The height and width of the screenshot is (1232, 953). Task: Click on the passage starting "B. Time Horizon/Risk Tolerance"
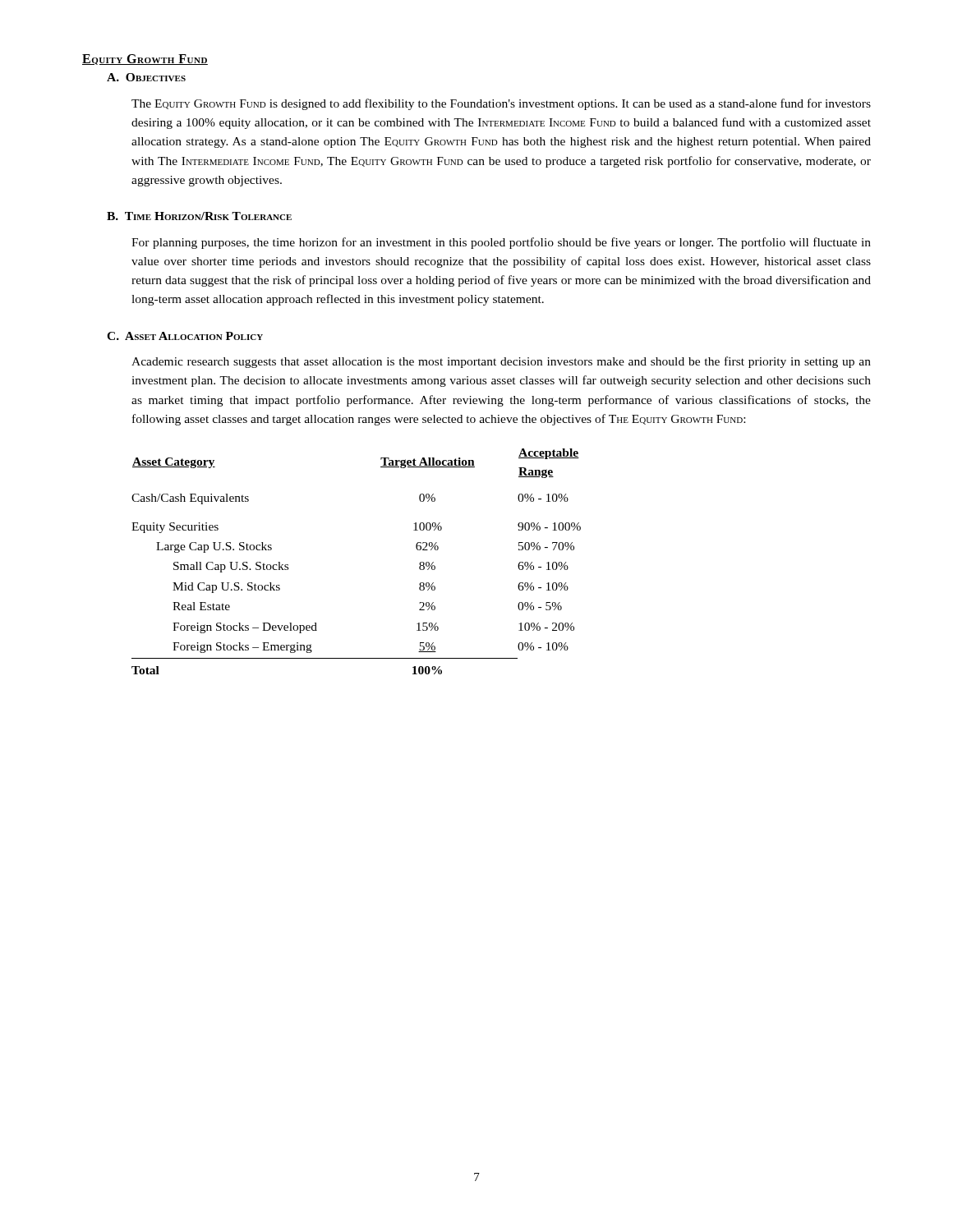(x=199, y=216)
